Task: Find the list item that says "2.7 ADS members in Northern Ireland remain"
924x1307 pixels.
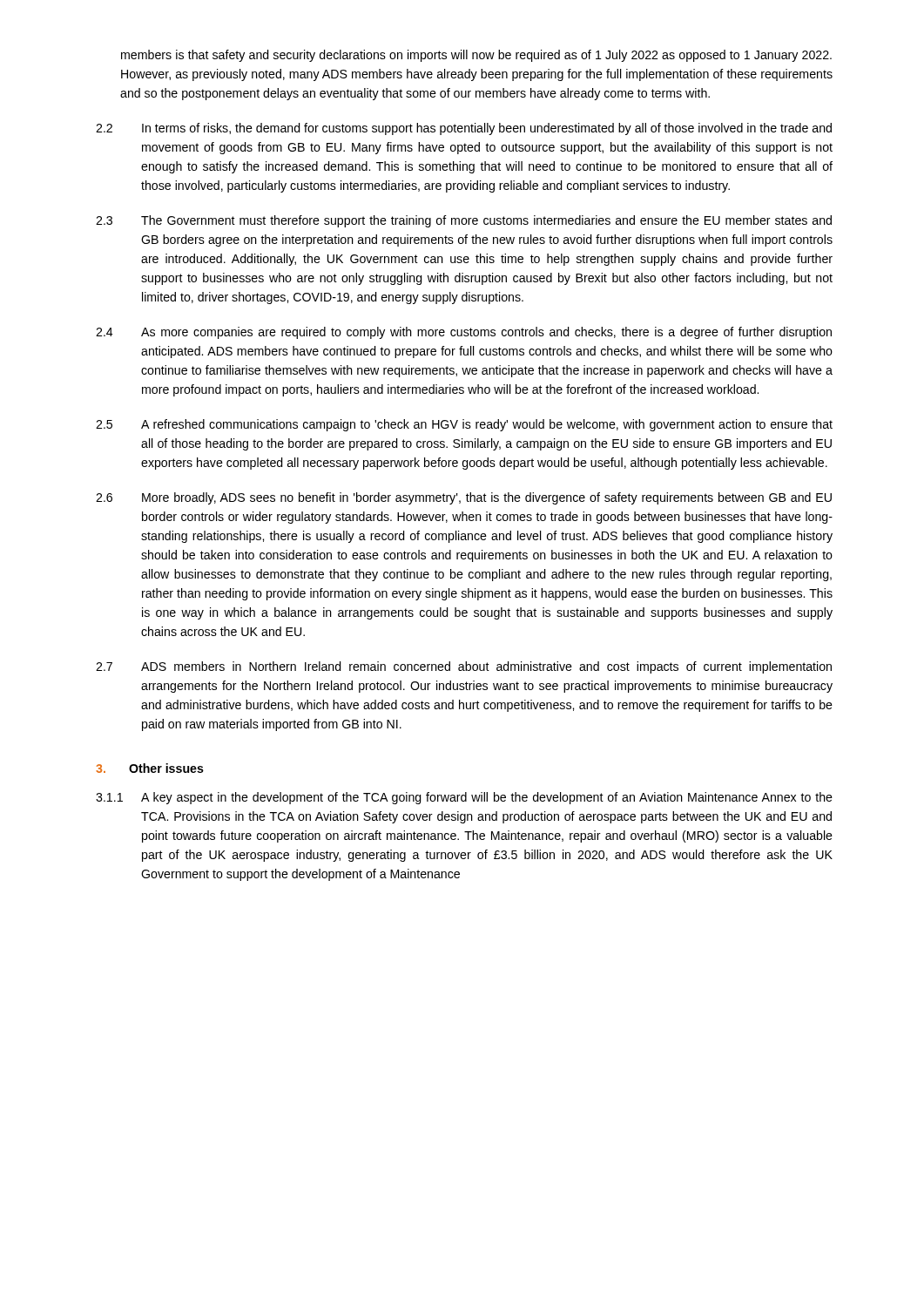Action: [x=464, y=695]
